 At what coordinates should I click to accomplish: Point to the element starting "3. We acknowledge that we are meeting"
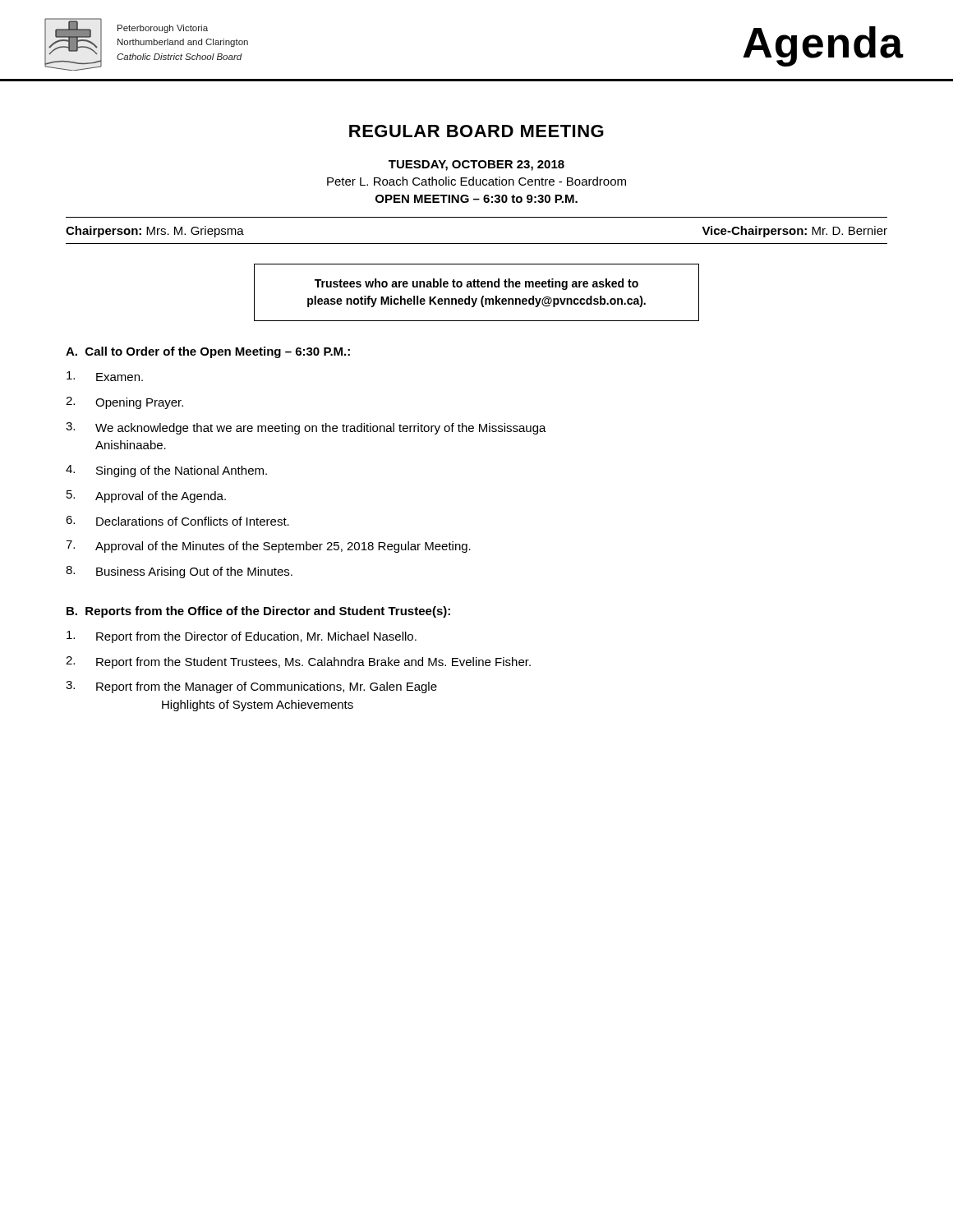(476, 436)
